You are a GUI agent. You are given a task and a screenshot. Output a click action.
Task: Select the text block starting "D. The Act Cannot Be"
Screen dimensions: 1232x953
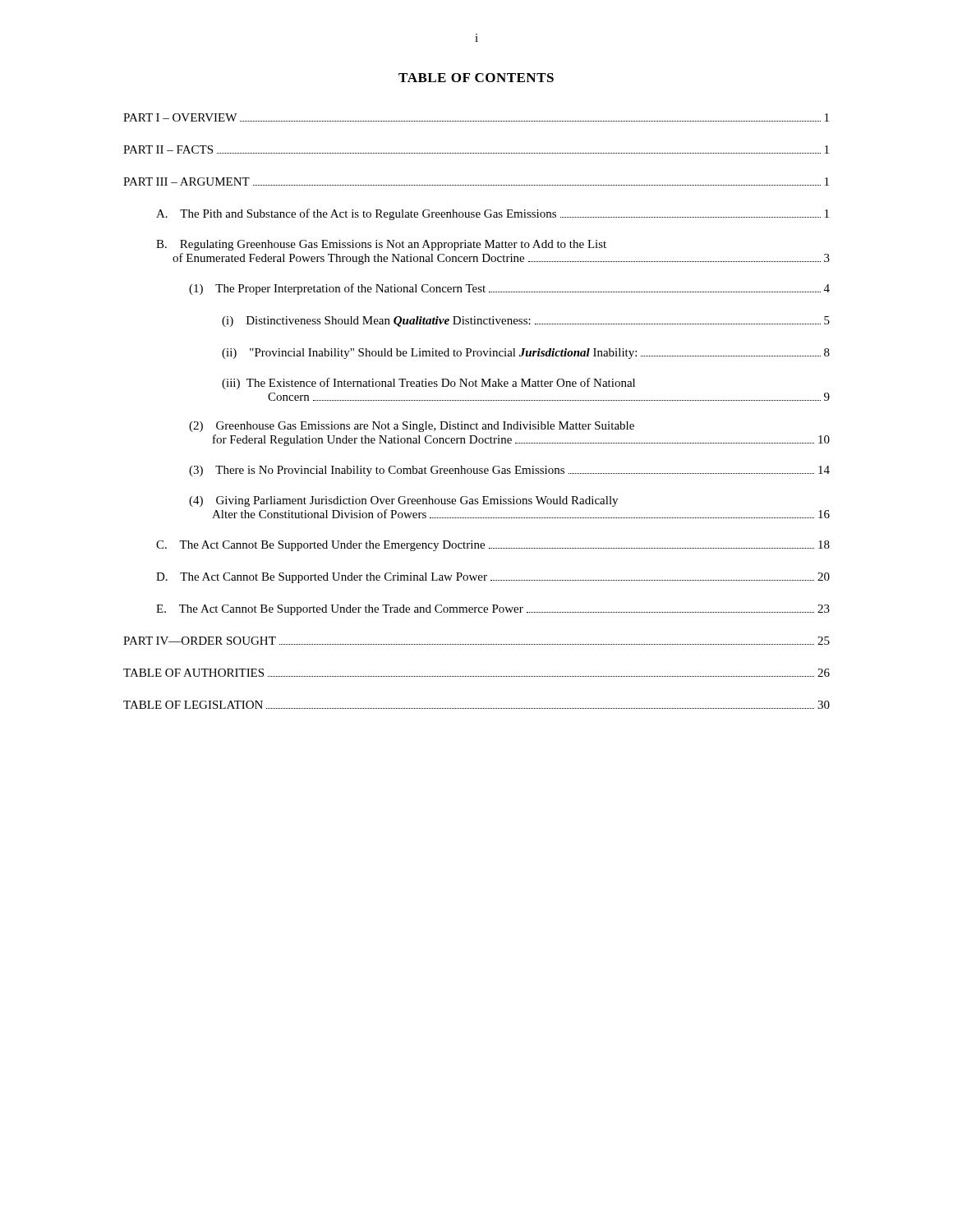tap(493, 577)
